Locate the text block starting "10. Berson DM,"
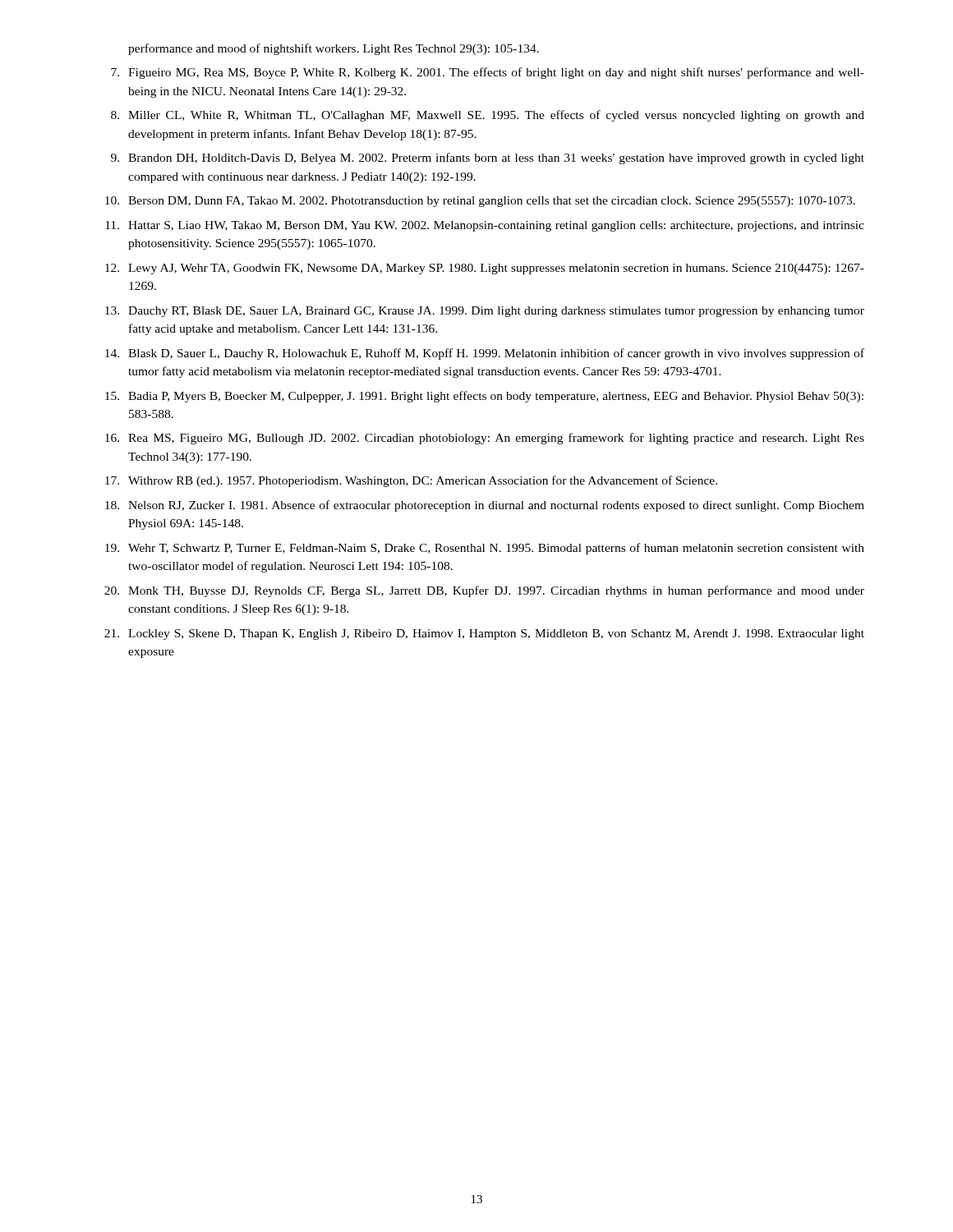953x1232 pixels. [x=476, y=201]
